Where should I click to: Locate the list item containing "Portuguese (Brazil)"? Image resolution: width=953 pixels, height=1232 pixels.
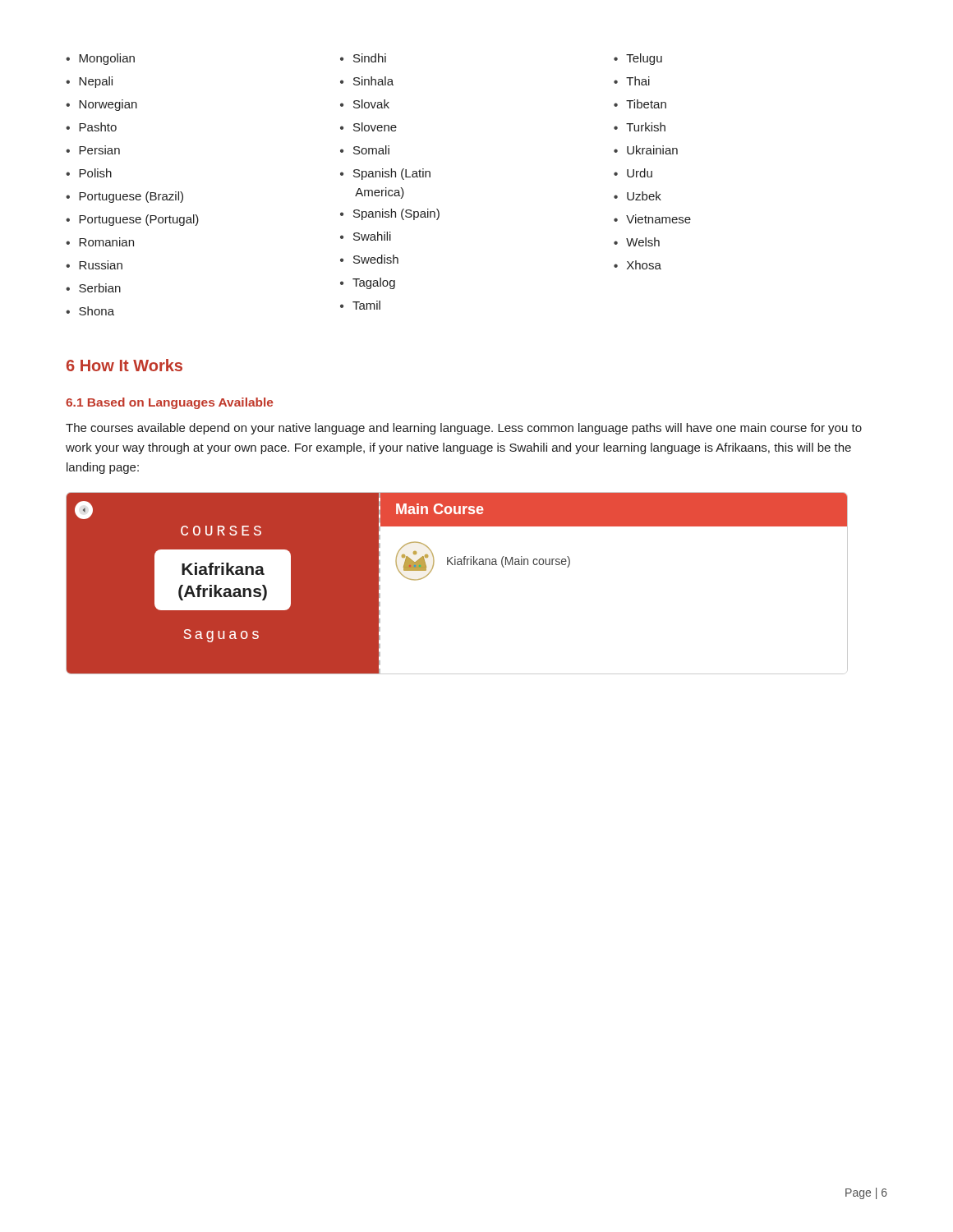(131, 196)
